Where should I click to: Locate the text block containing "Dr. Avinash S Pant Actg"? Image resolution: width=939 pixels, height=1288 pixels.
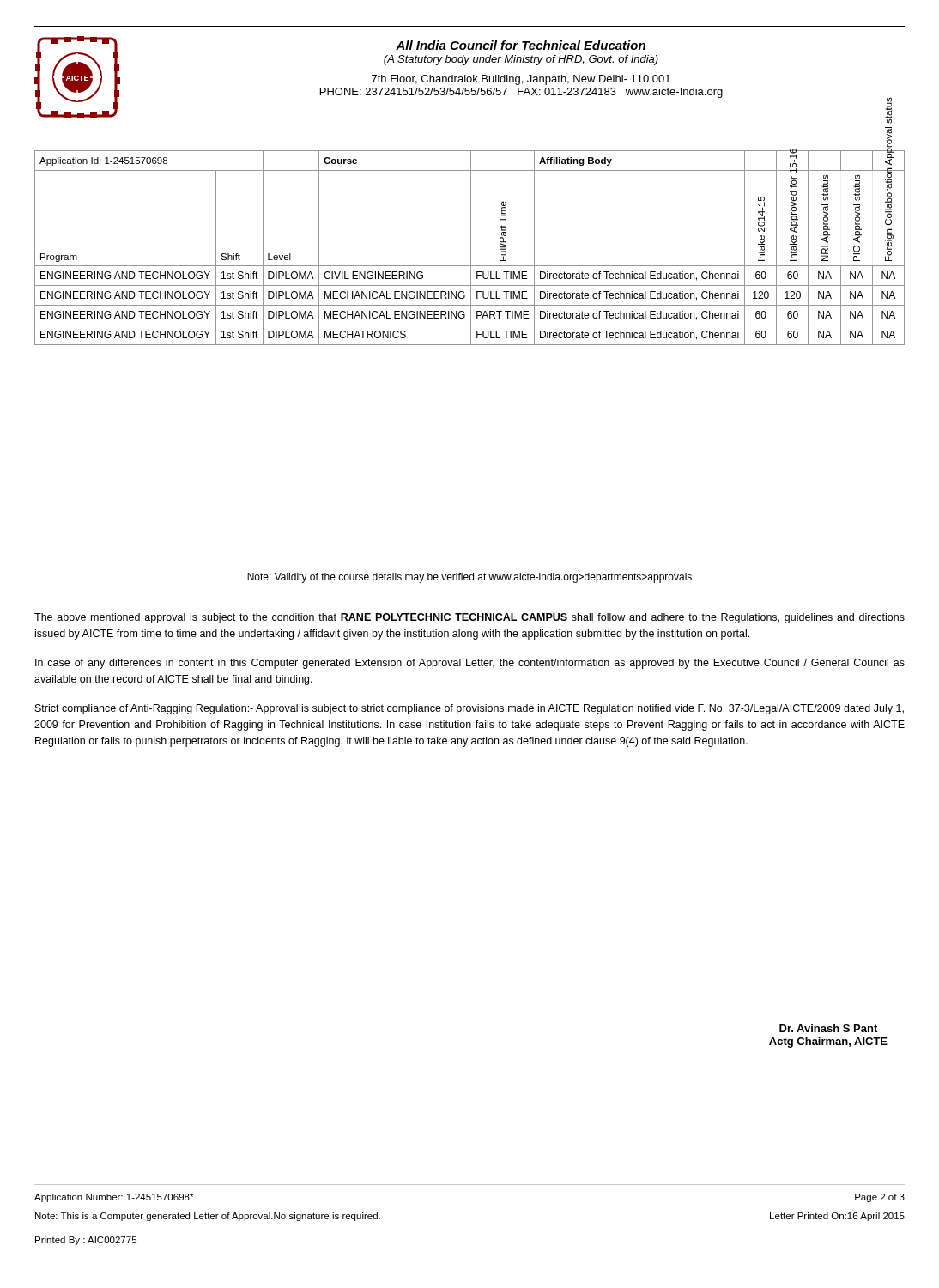[x=828, y=1035]
